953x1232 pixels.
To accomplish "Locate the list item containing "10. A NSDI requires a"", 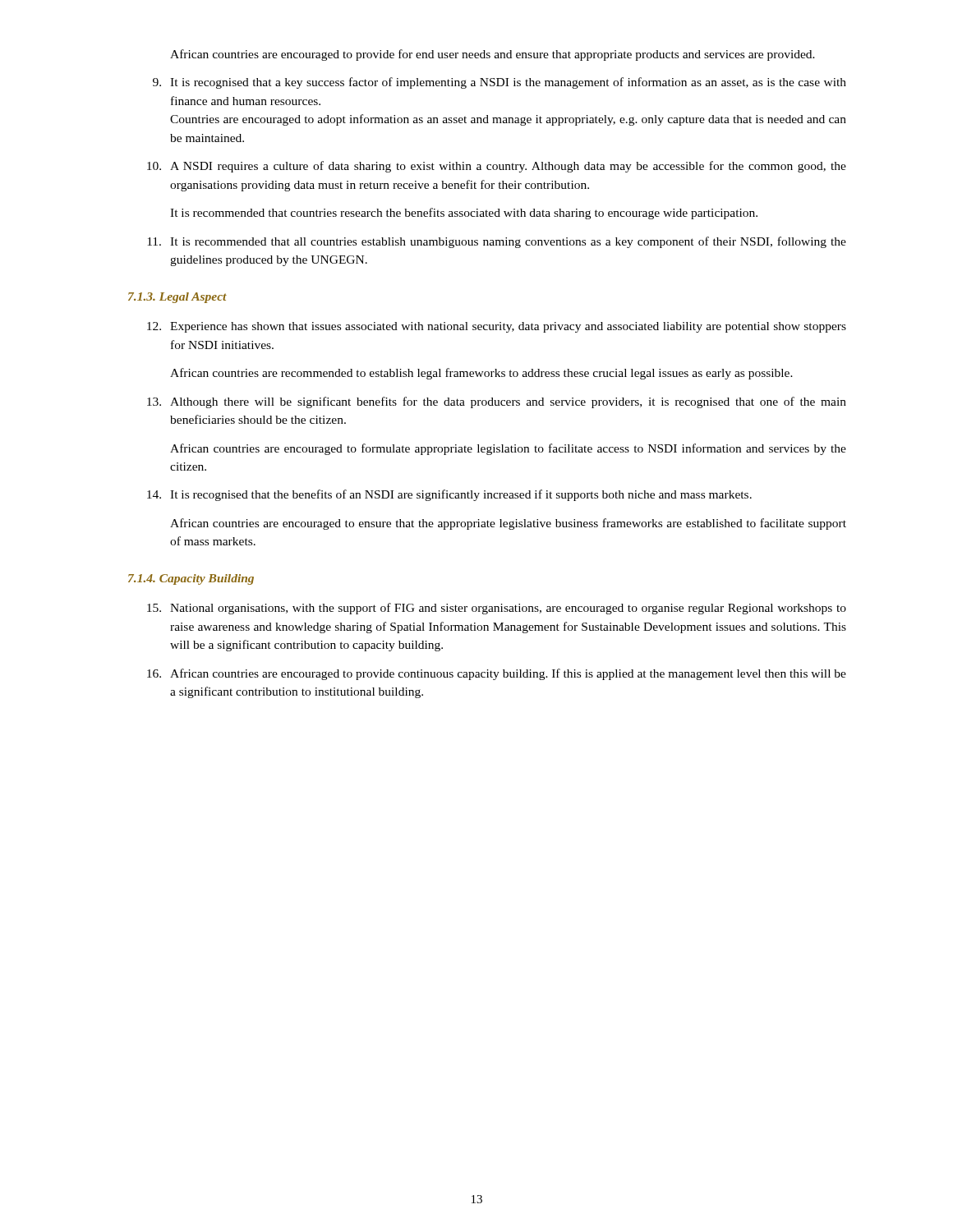I will (487, 176).
